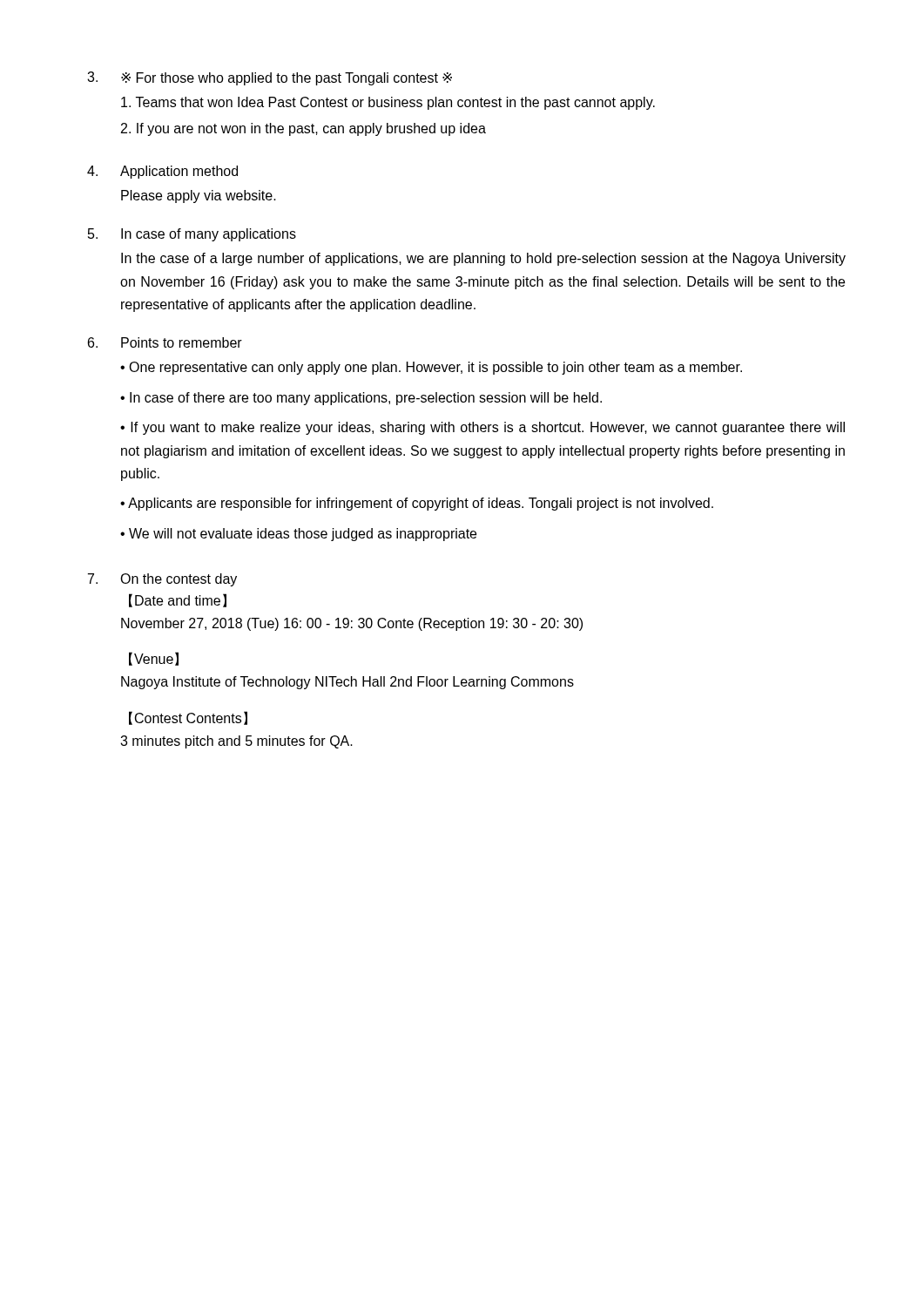Select the block starting "6. Points to remember • One representative can"

[466, 444]
